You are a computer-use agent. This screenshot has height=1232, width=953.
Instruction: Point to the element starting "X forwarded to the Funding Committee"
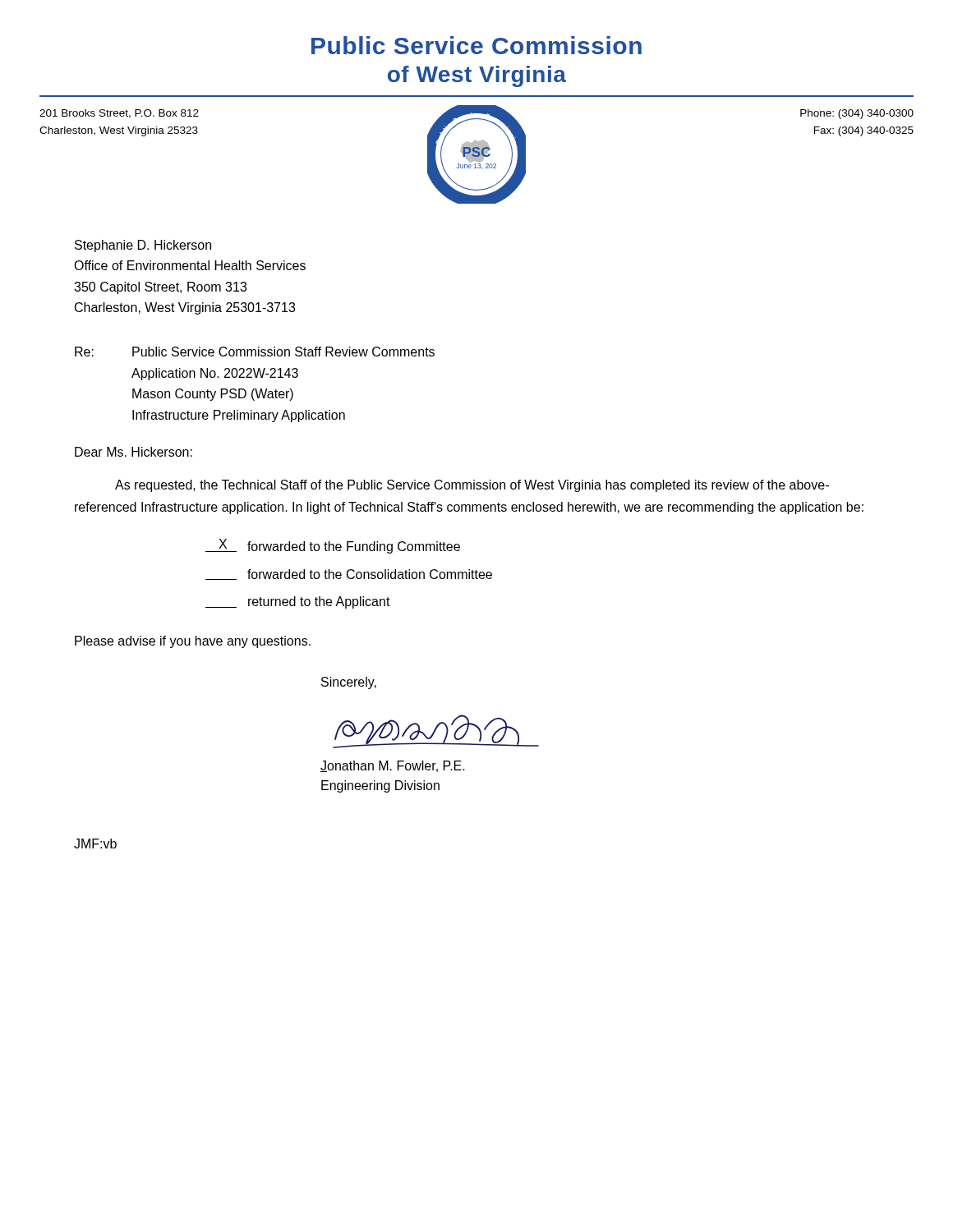pyautogui.click(x=333, y=546)
